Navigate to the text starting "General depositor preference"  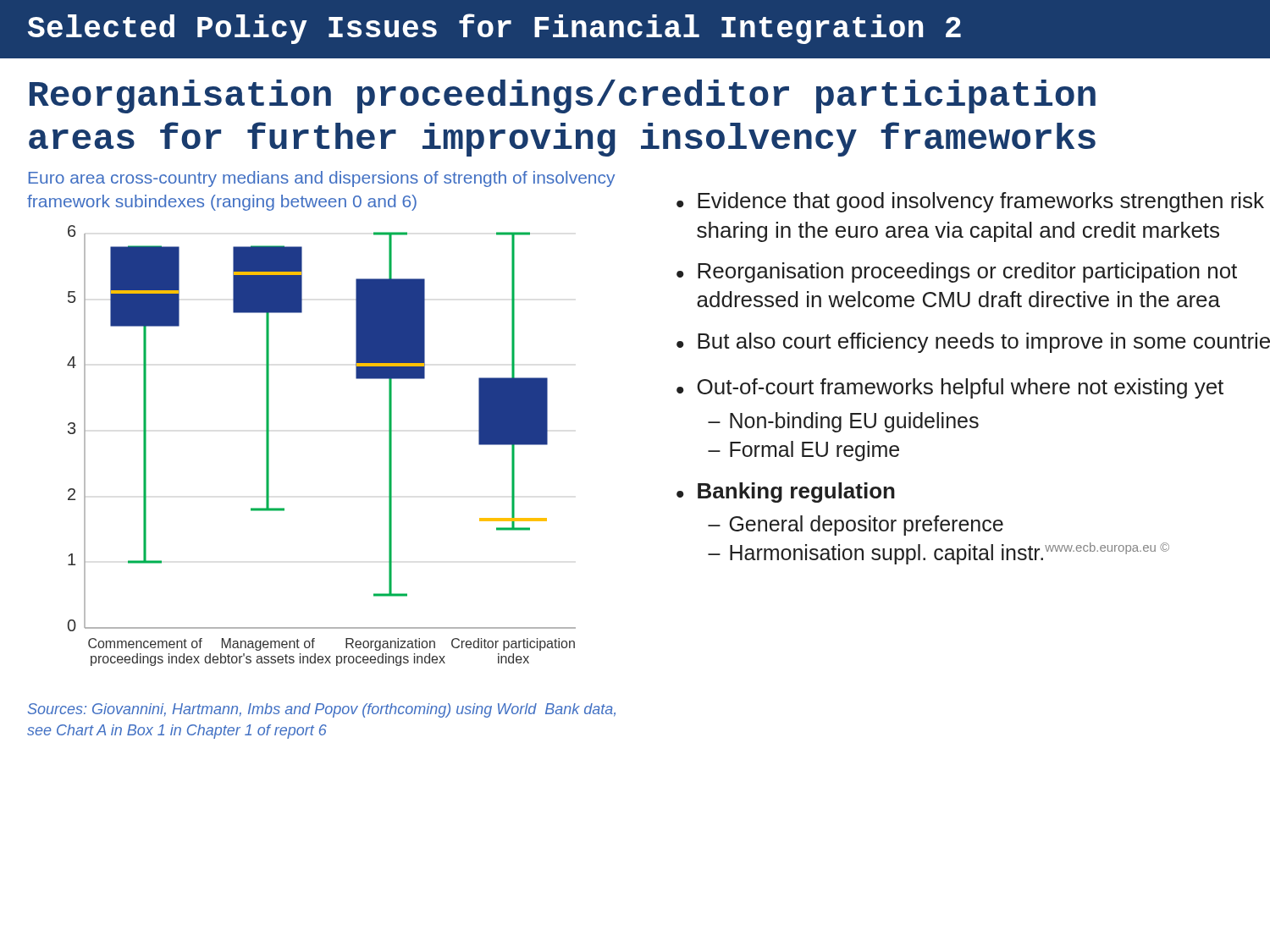tap(866, 524)
